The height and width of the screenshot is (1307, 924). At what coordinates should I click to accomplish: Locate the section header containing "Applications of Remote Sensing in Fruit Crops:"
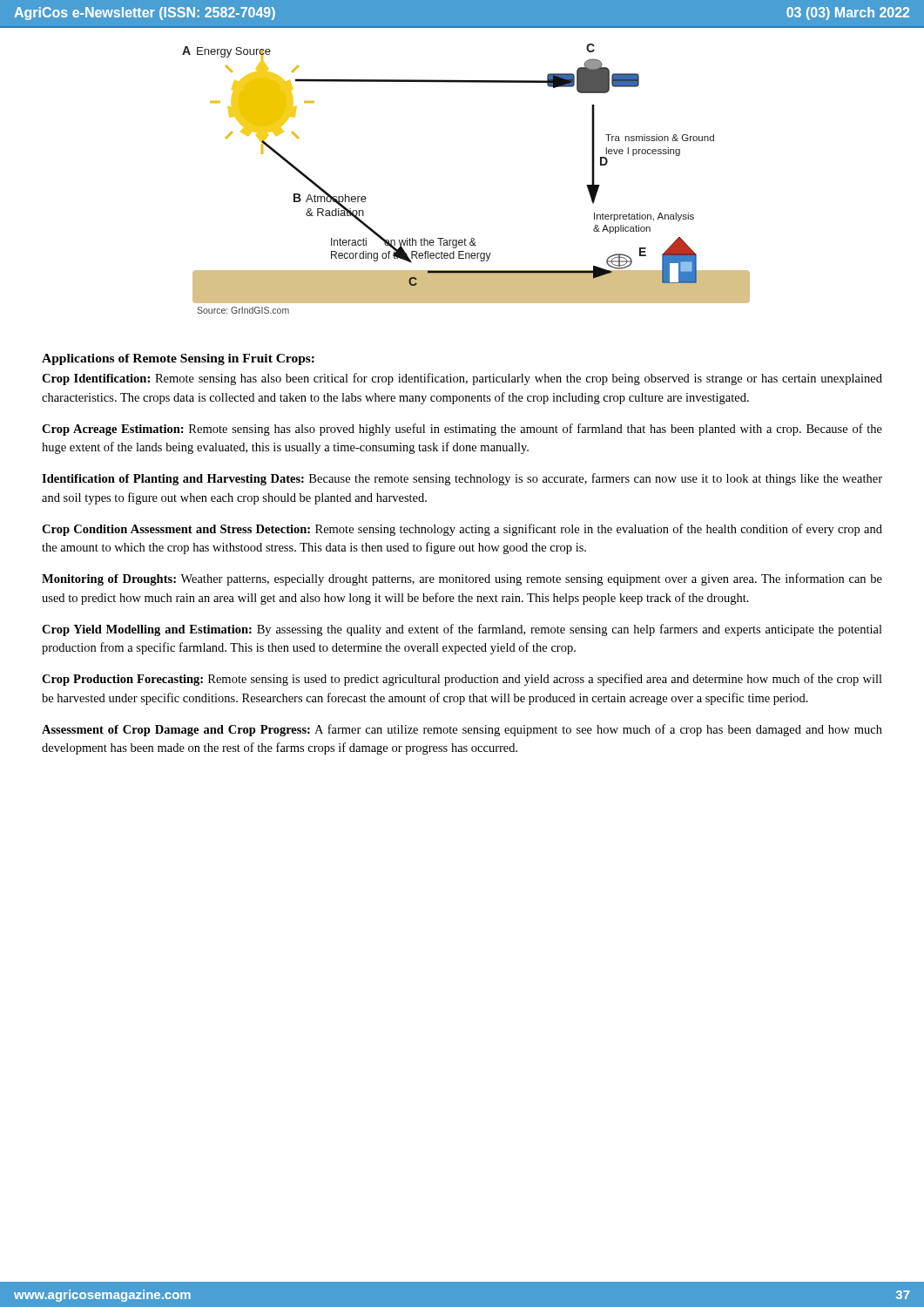click(x=179, y=358)
